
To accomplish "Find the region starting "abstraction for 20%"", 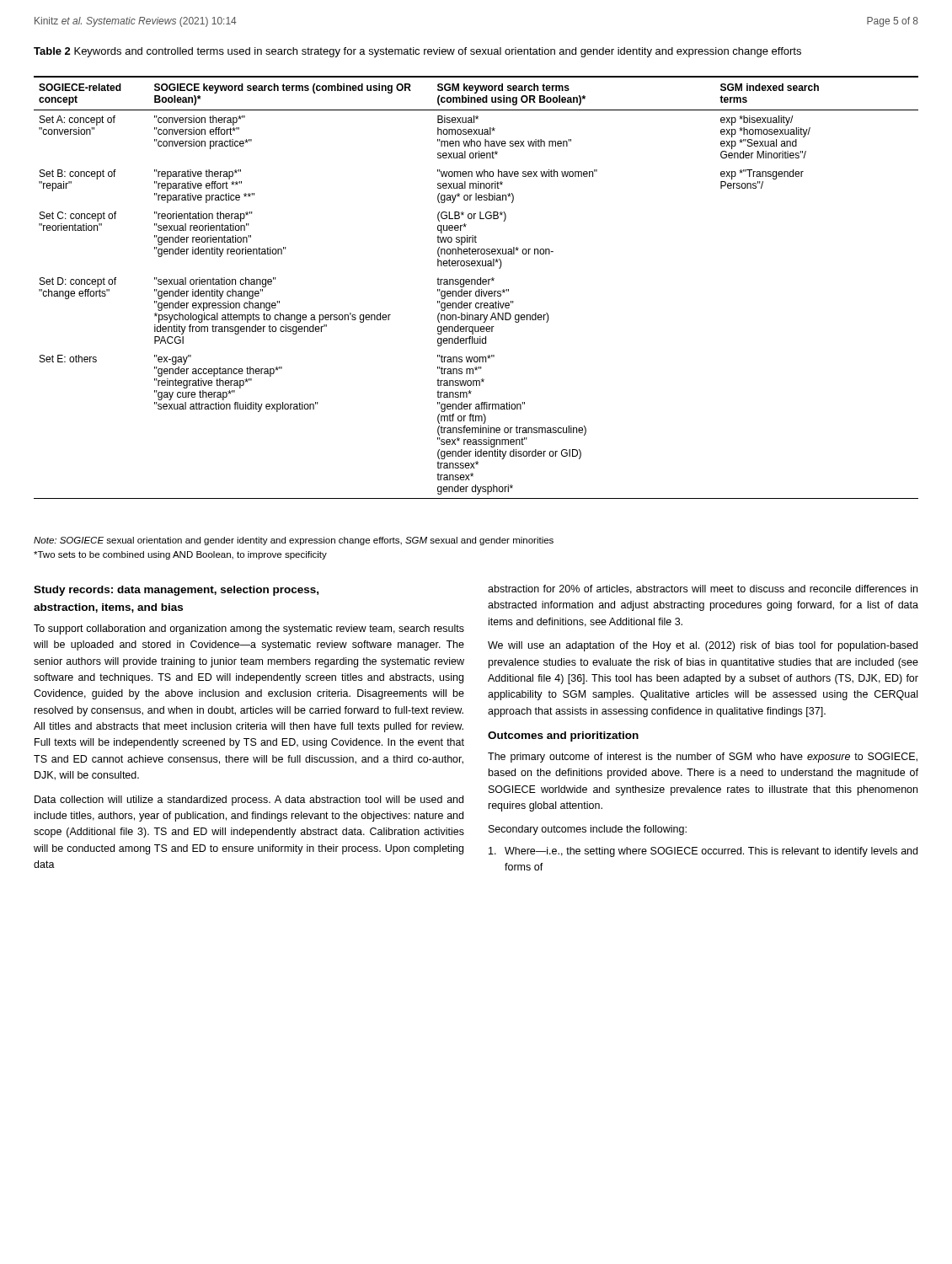I will (x=703, y=605).
